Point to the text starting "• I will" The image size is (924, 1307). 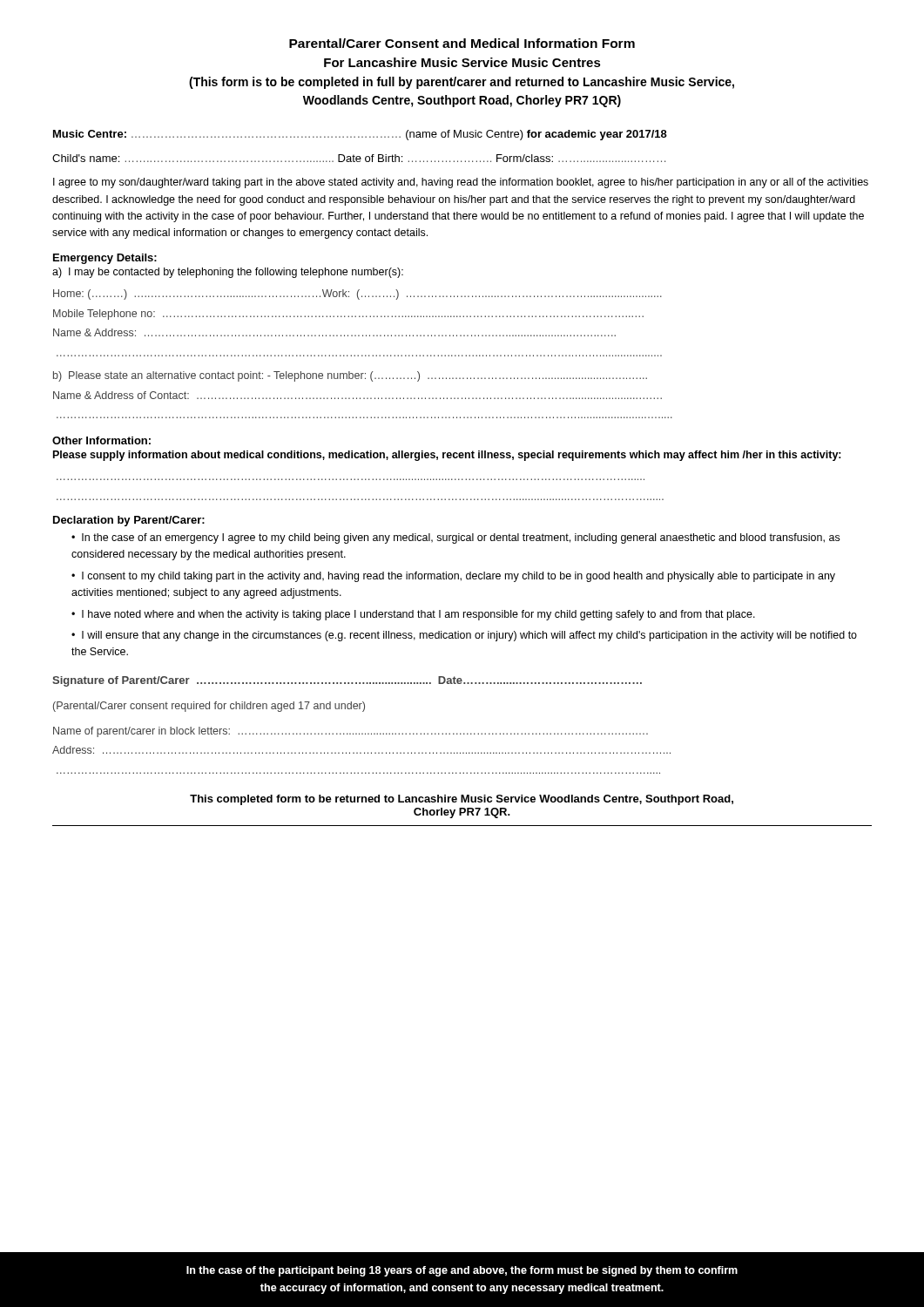464,644
